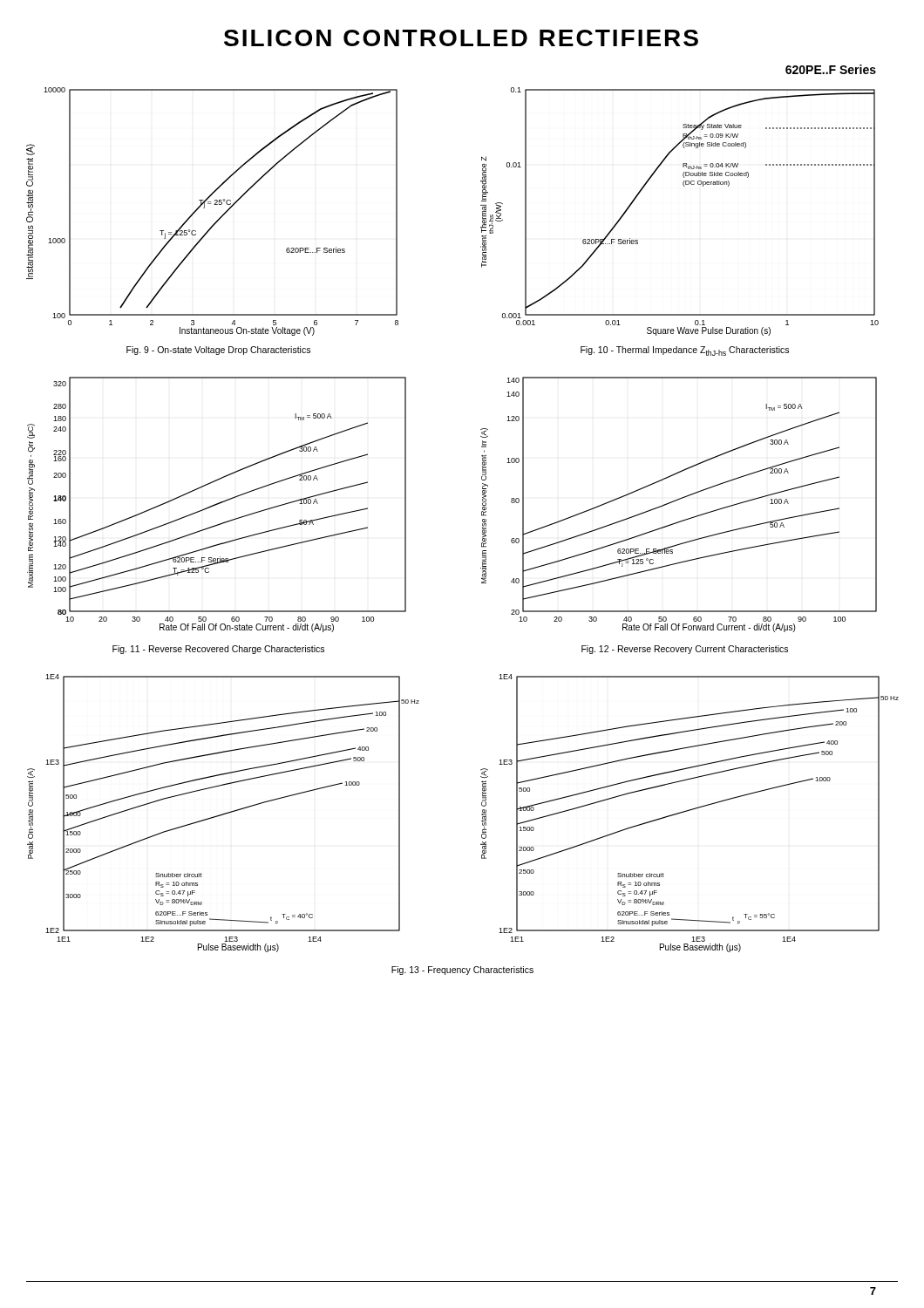Click where it says "620PE..F Series"
The width and height of the screenshot is (924, 1308).
(x=831, y=70)
